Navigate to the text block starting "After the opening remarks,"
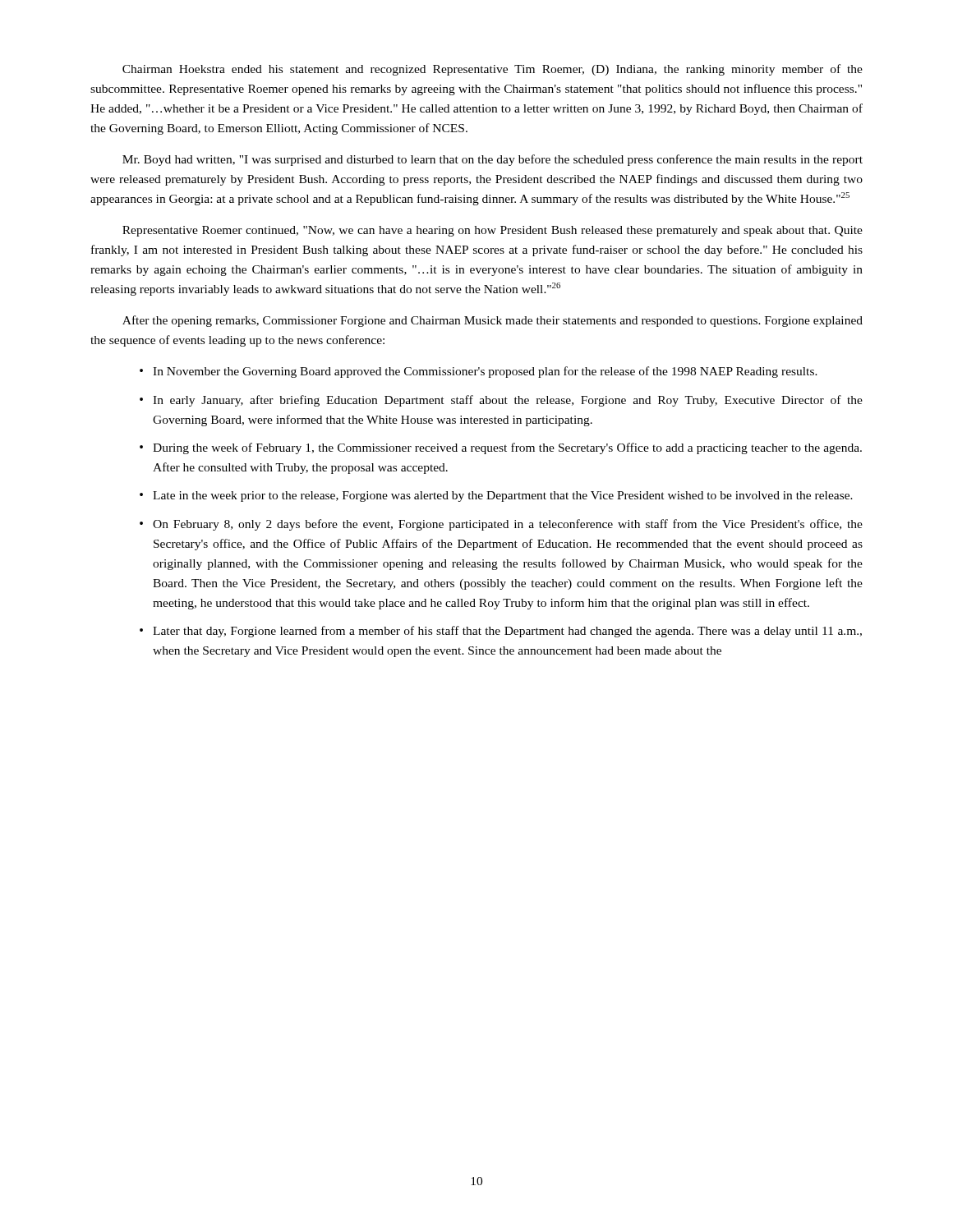 [476, 330]
